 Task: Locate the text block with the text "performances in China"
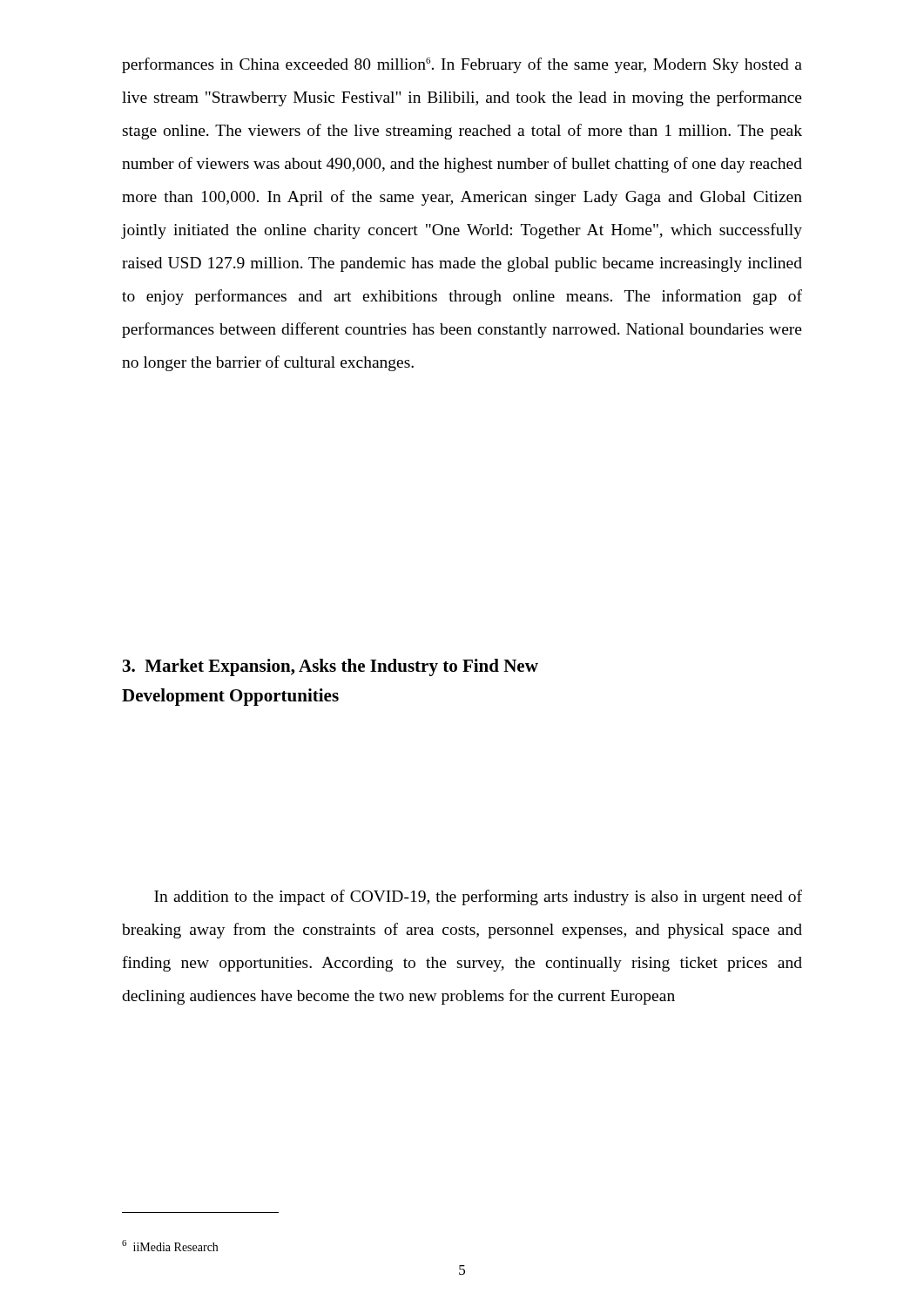coord(462,213)
